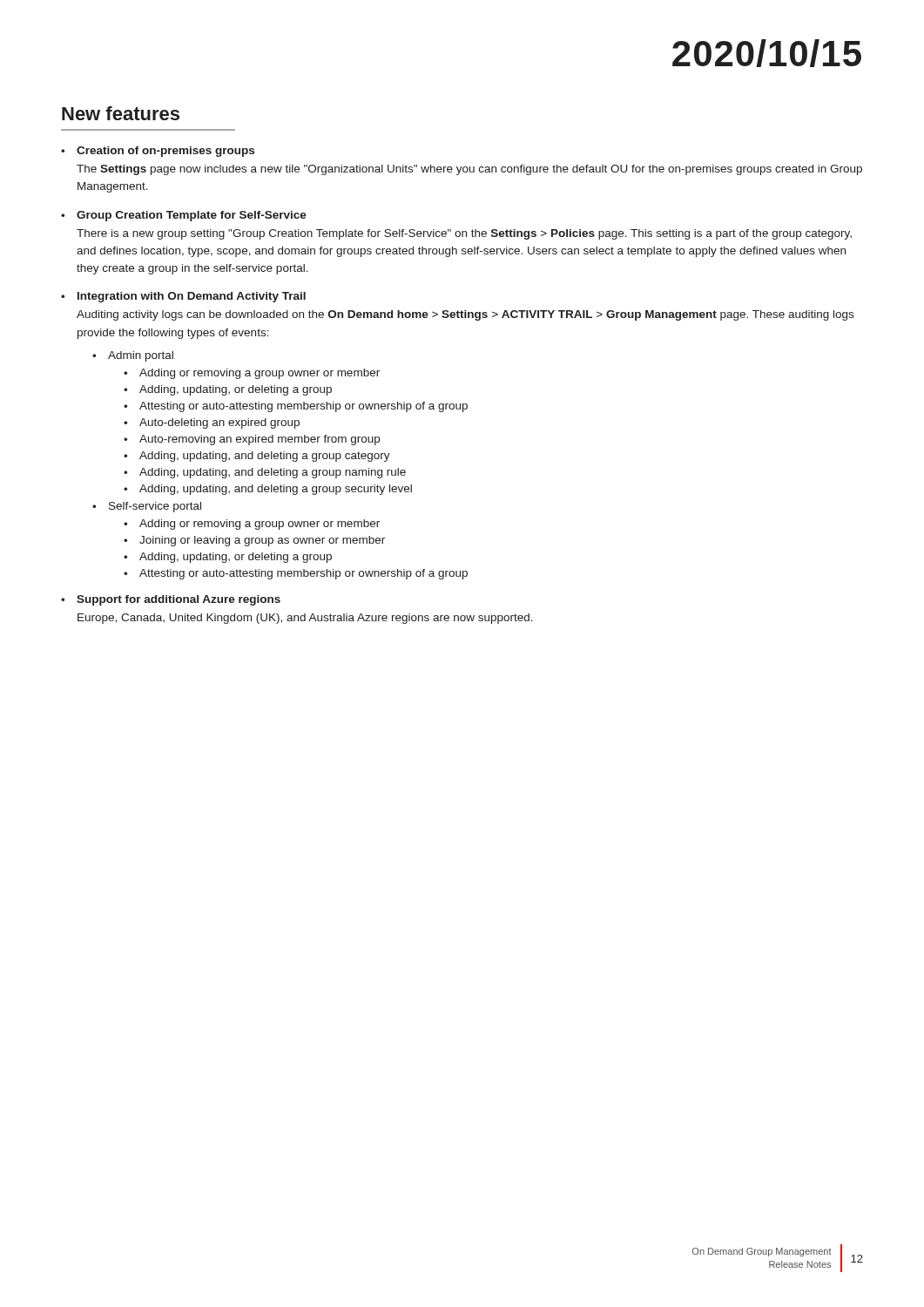Select the list item that reads "• Admin portal • Adding or"
924x1307 pixels.
[x=133, y=356]
